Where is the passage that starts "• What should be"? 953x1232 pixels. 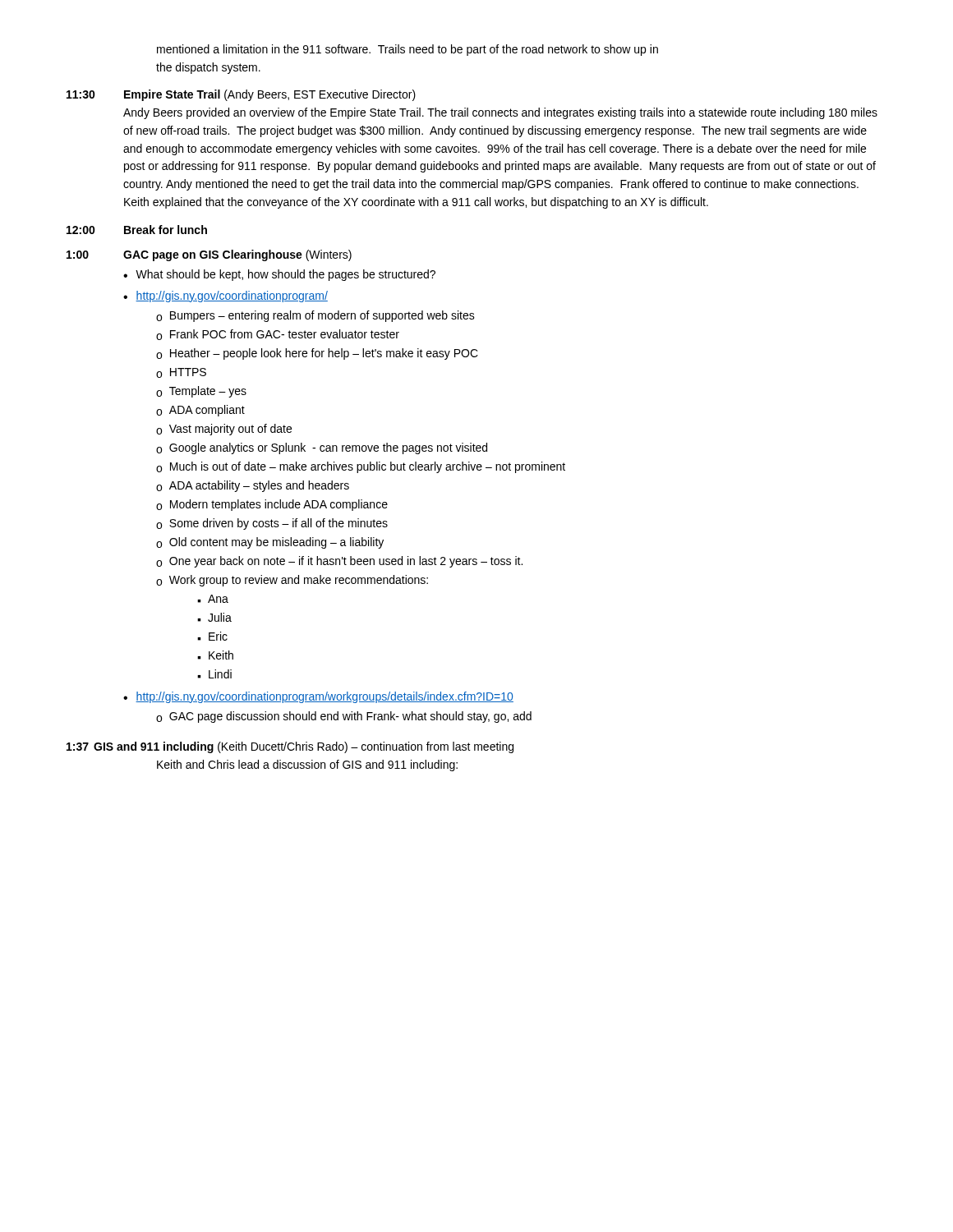tap(280, 276)
